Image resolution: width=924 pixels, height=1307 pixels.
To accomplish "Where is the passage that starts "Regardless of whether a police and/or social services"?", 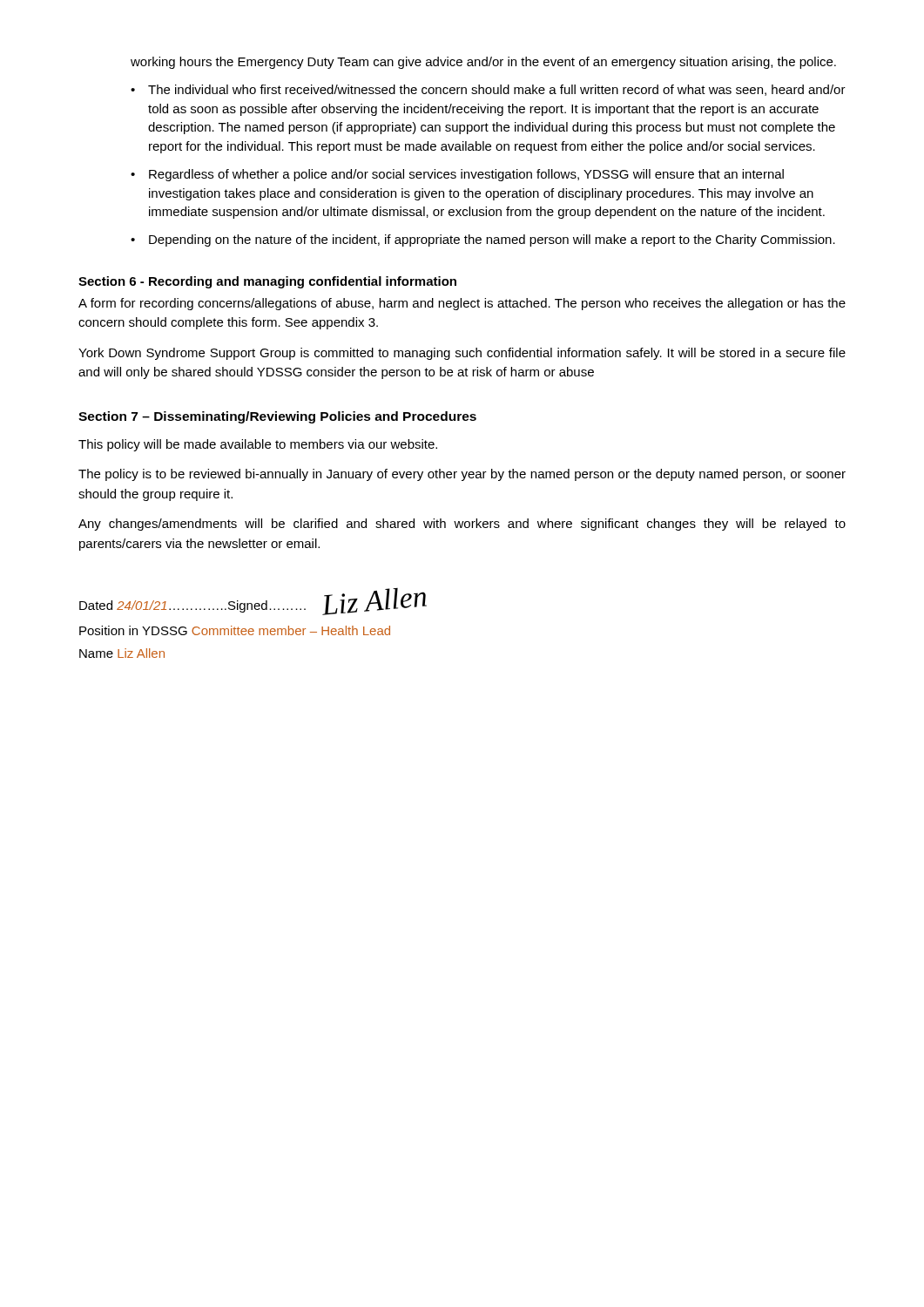I will click(487, 193).
